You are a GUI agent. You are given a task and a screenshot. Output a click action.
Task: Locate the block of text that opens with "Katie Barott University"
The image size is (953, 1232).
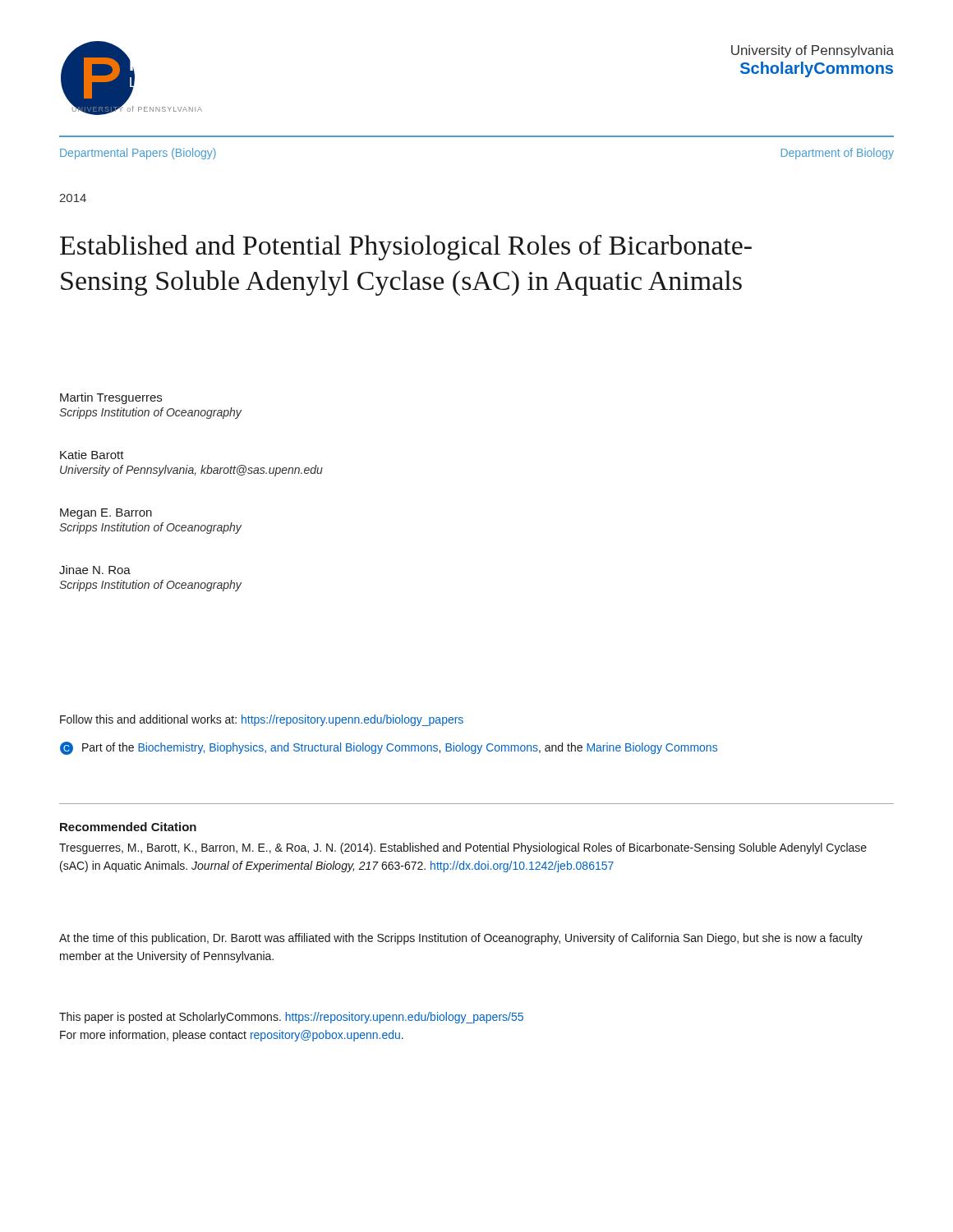coord(191,462)
